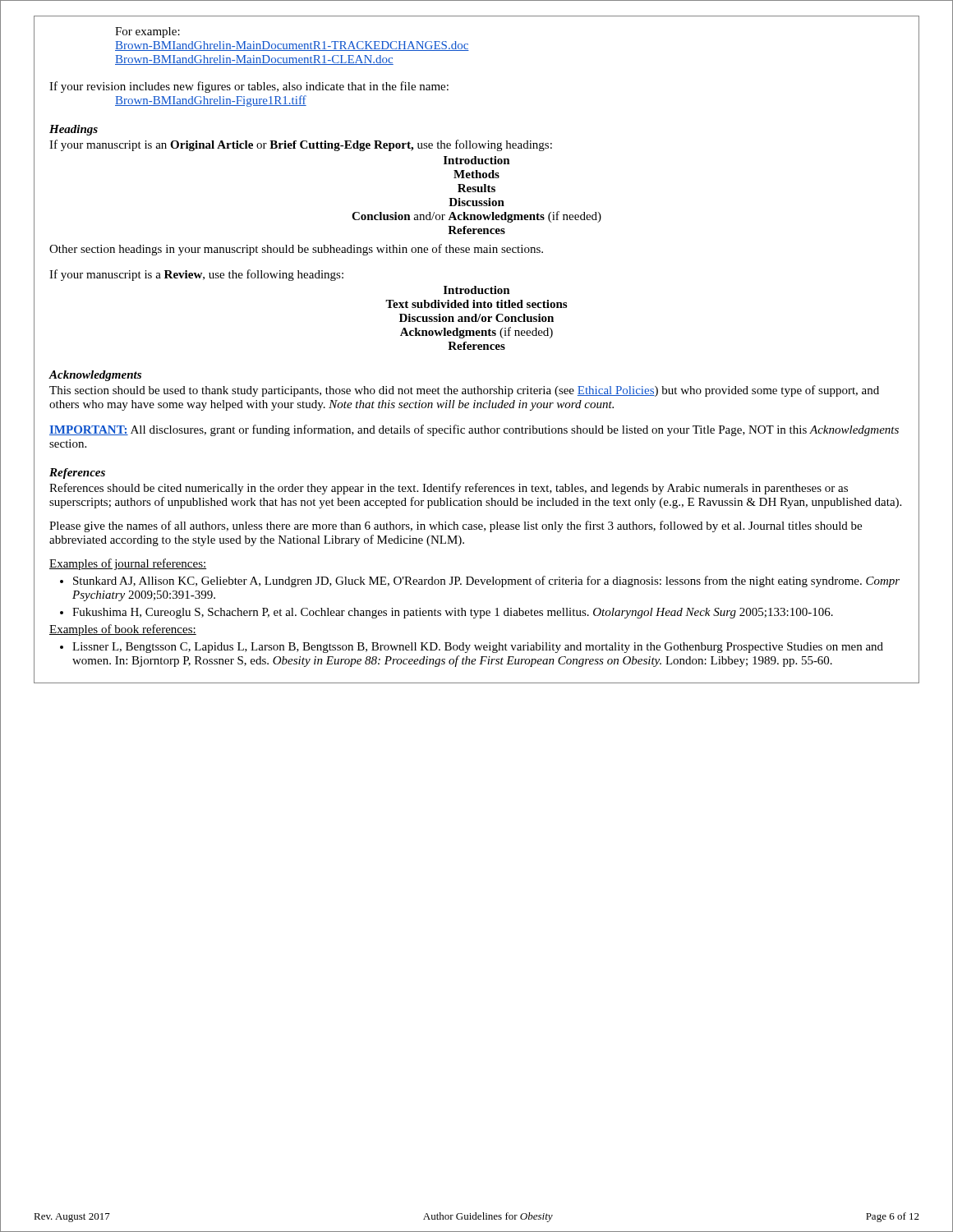953x1232 pixels.
Task: Find the block on this page that starts "If your manuscript is an Original"
Action: click(476, 188)
